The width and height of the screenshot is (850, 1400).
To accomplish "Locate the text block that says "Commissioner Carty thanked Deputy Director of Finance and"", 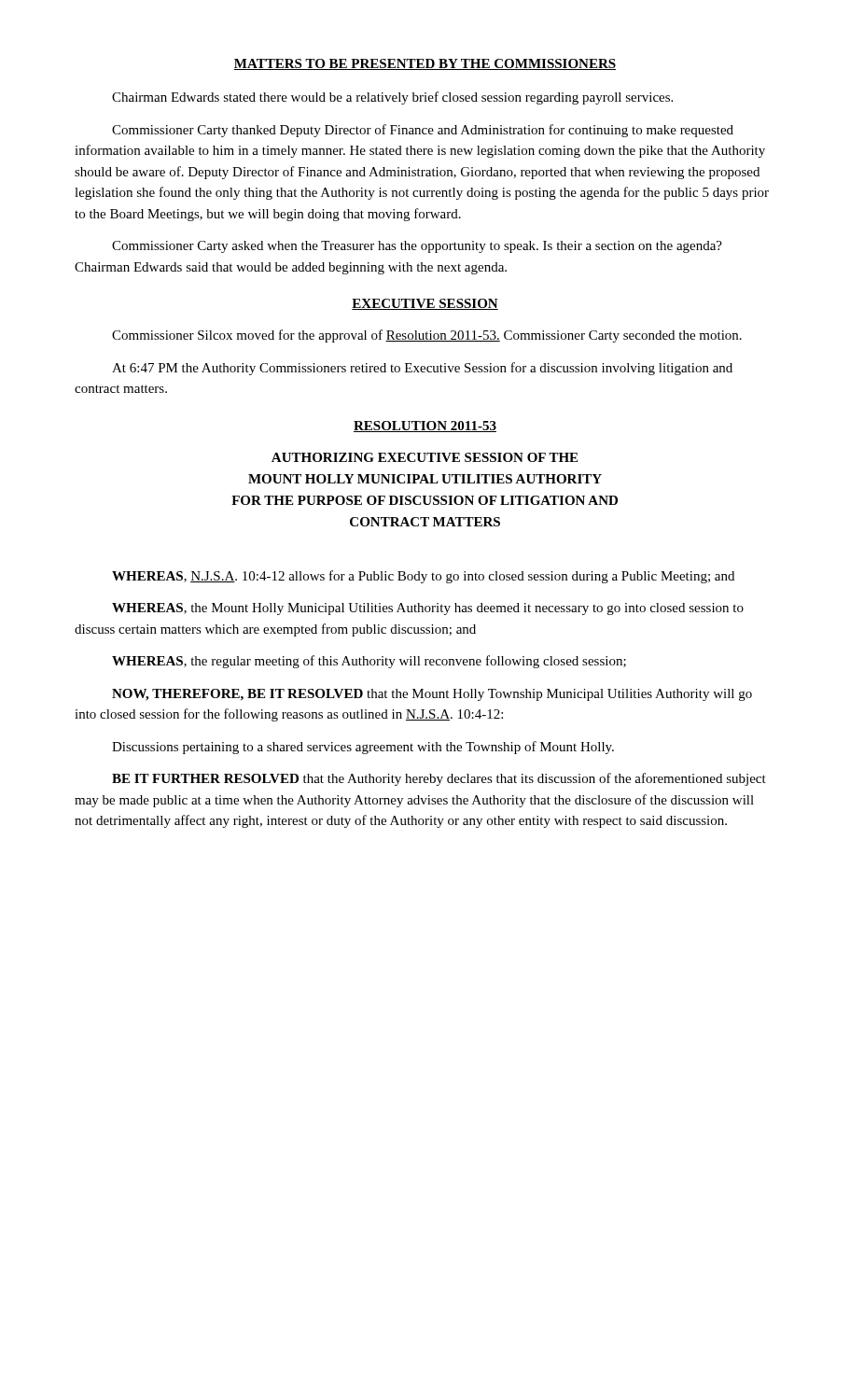I will coord(422,171).
